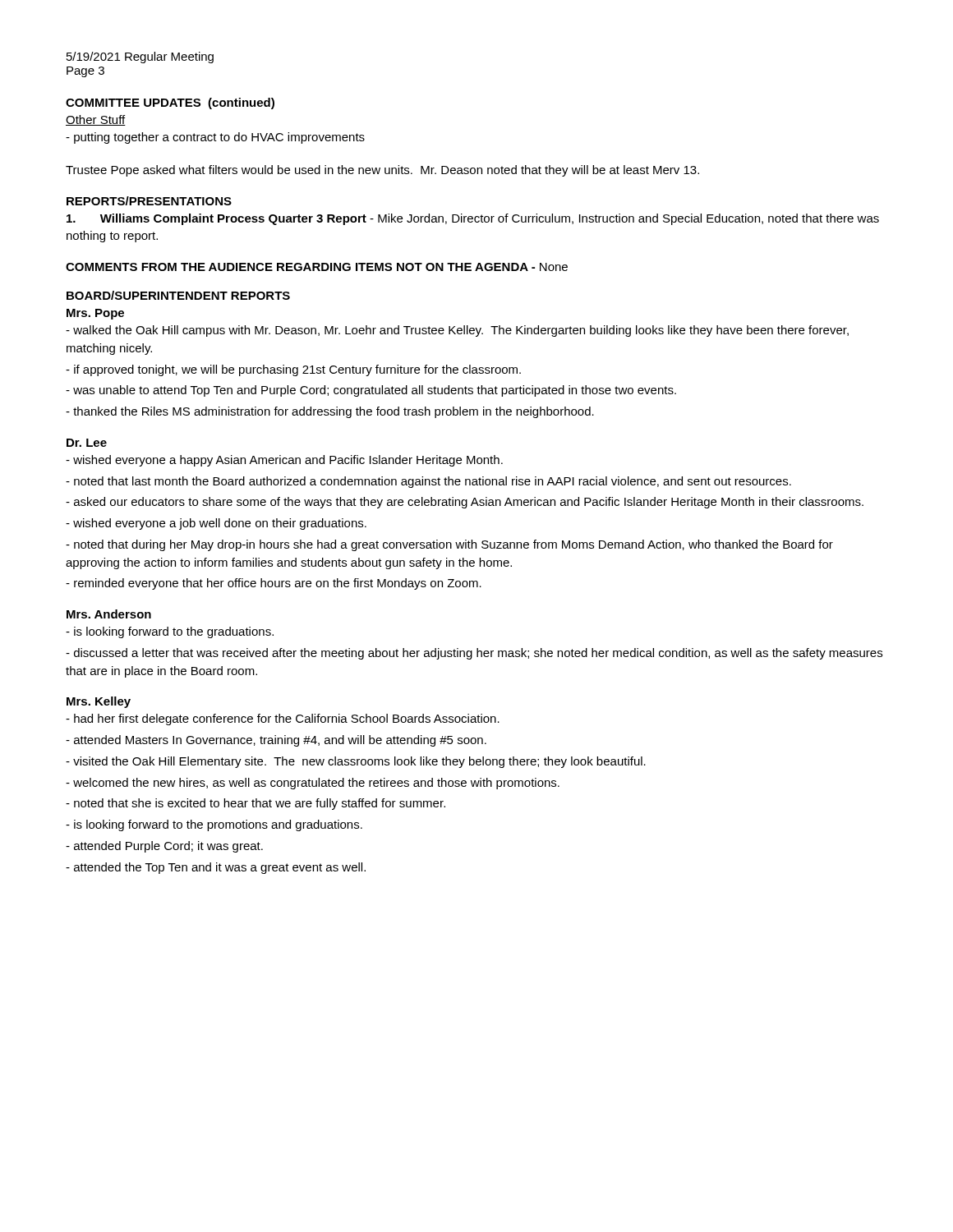Find "attended Purple Cord; it was great." on this page
The image size is (953, 1232).
point(165,845)
